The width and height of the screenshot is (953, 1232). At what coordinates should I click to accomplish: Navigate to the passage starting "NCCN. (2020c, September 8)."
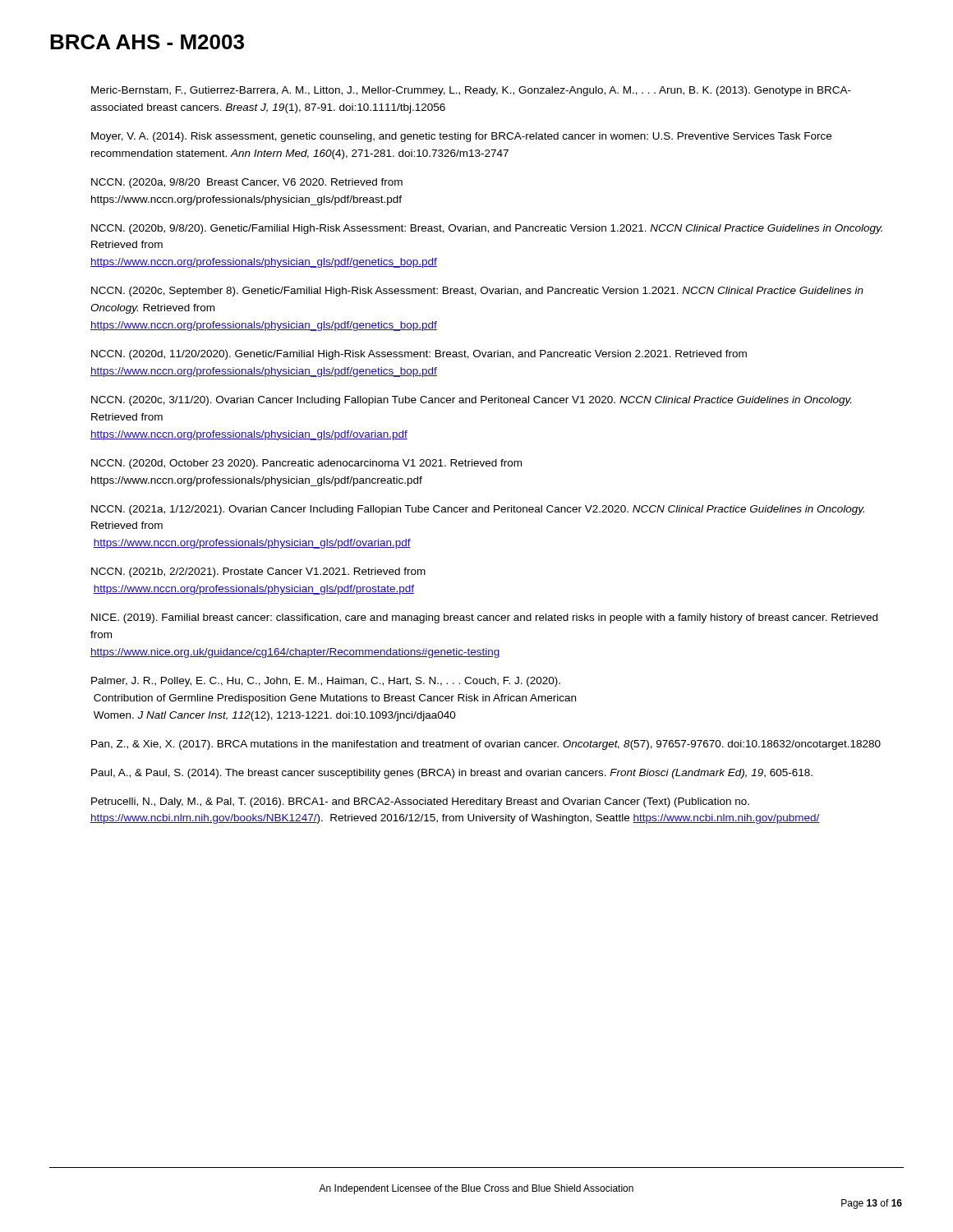[x=477, y=292]
